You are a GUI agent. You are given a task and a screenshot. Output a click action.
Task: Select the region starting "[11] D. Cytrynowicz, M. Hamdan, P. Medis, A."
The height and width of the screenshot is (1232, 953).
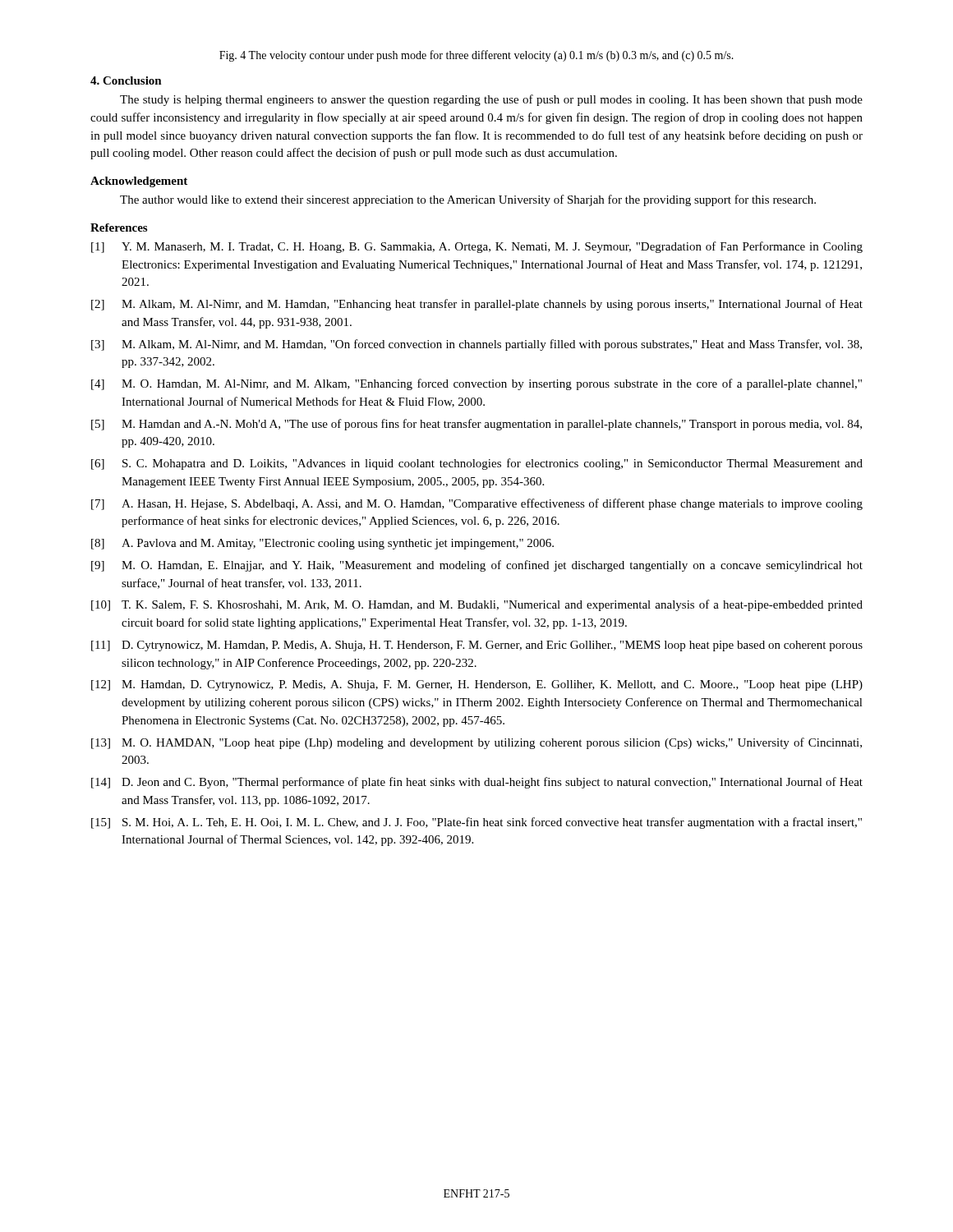(476, 654)
